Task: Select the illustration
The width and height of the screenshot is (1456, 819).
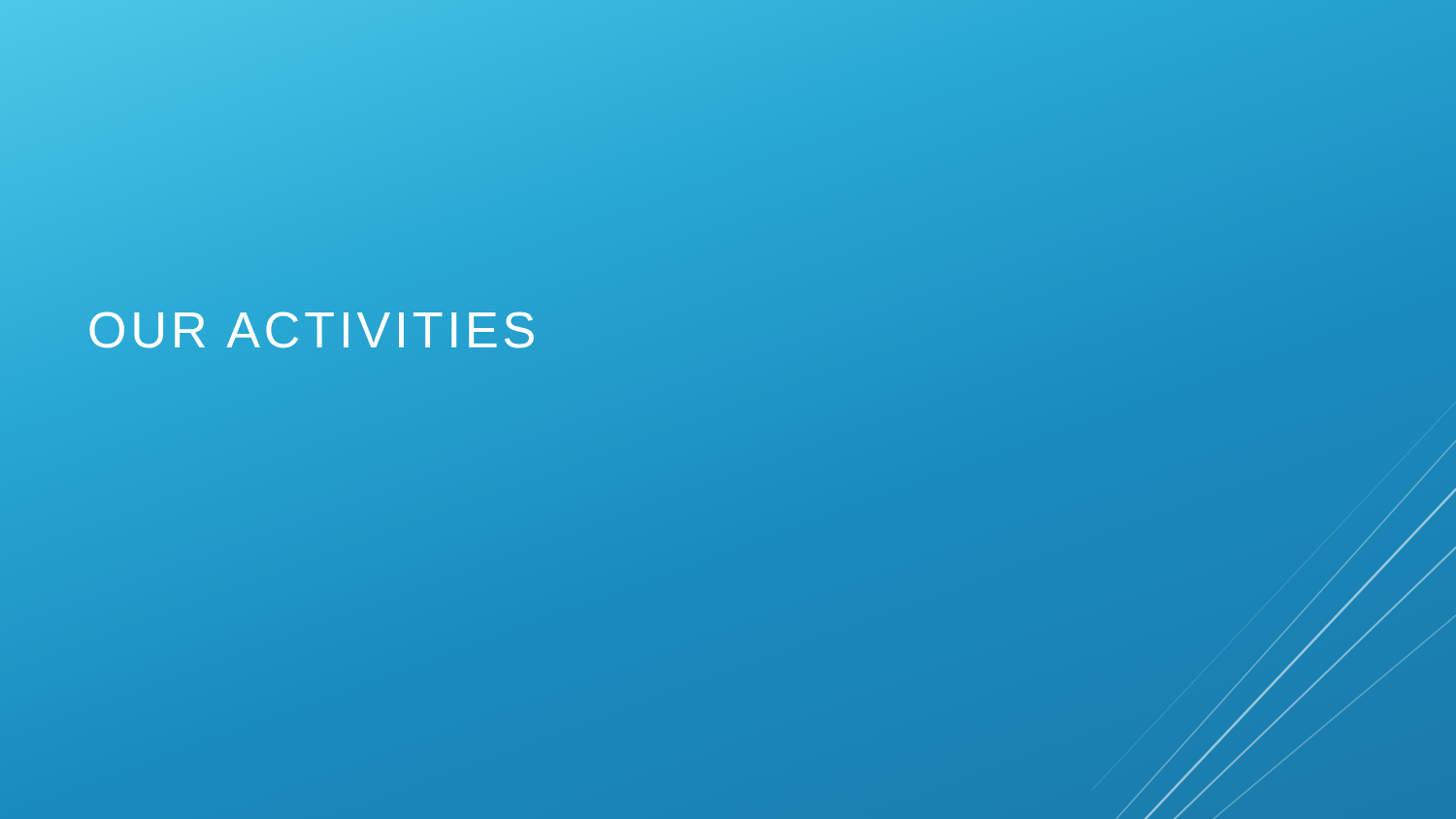Action: click(1272, 586)
